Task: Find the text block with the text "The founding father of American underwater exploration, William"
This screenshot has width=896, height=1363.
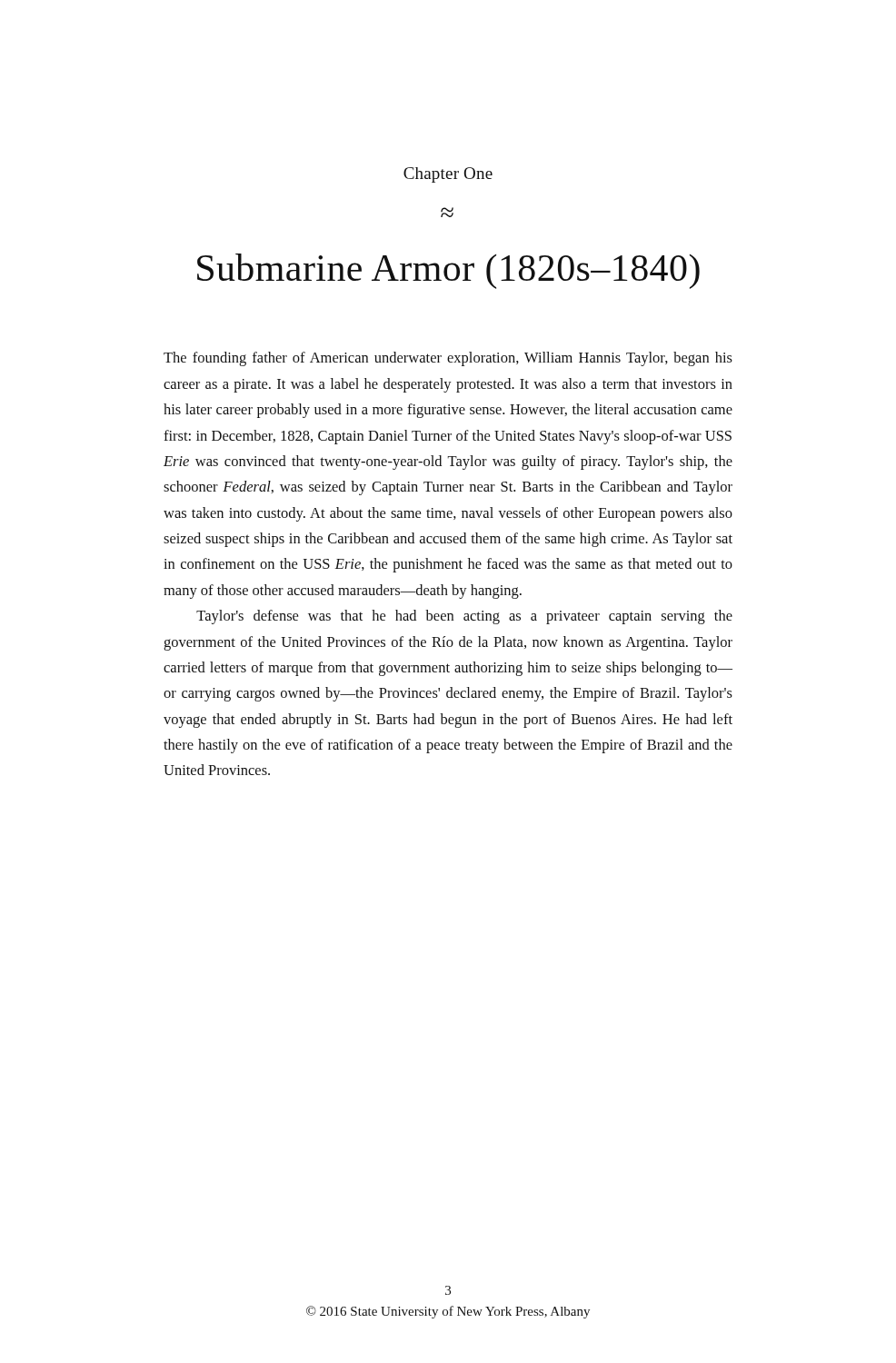Action: coord(448,565)
